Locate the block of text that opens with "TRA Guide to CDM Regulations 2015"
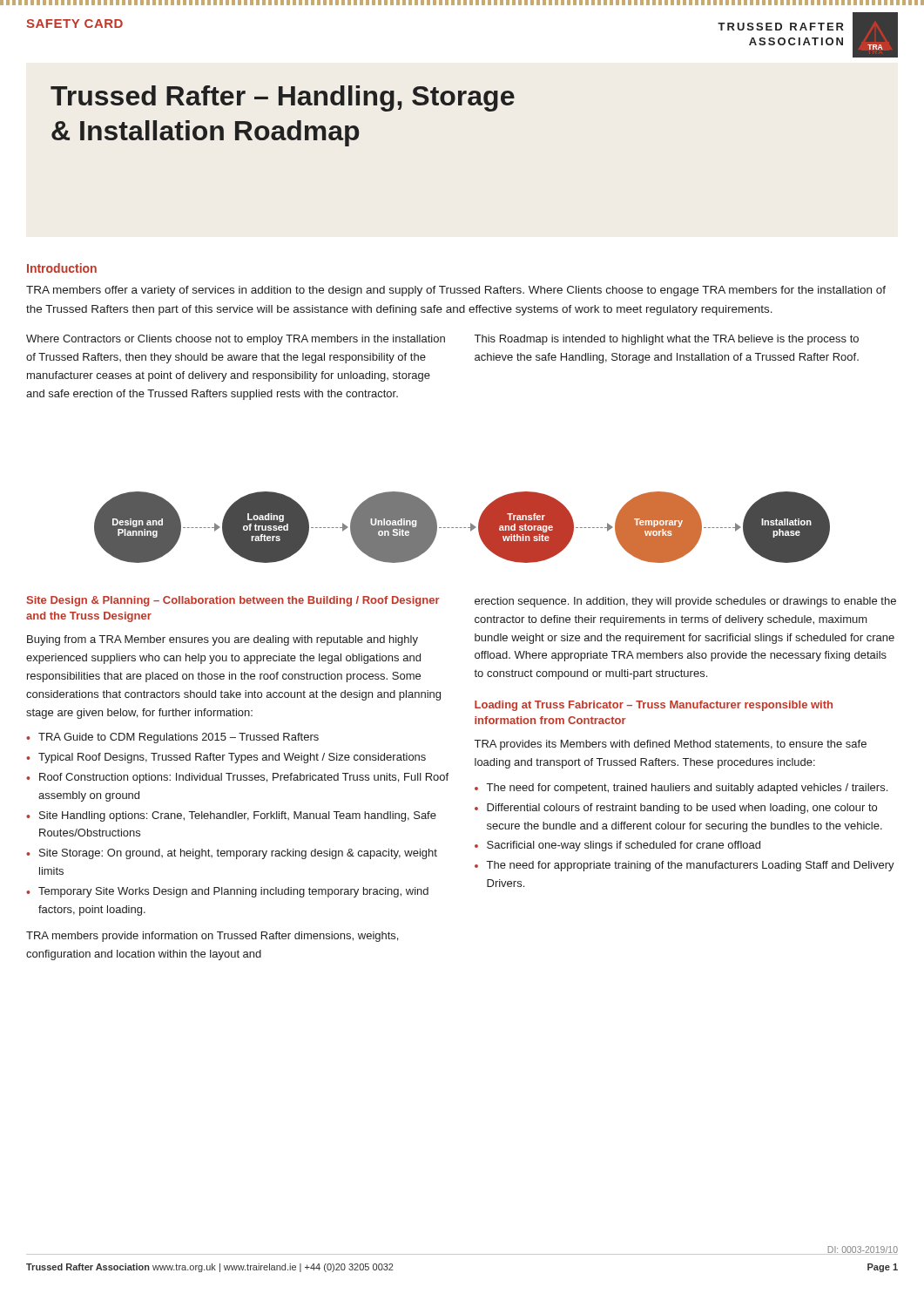This screenshot has height=1307, width=924. [179, 737]
